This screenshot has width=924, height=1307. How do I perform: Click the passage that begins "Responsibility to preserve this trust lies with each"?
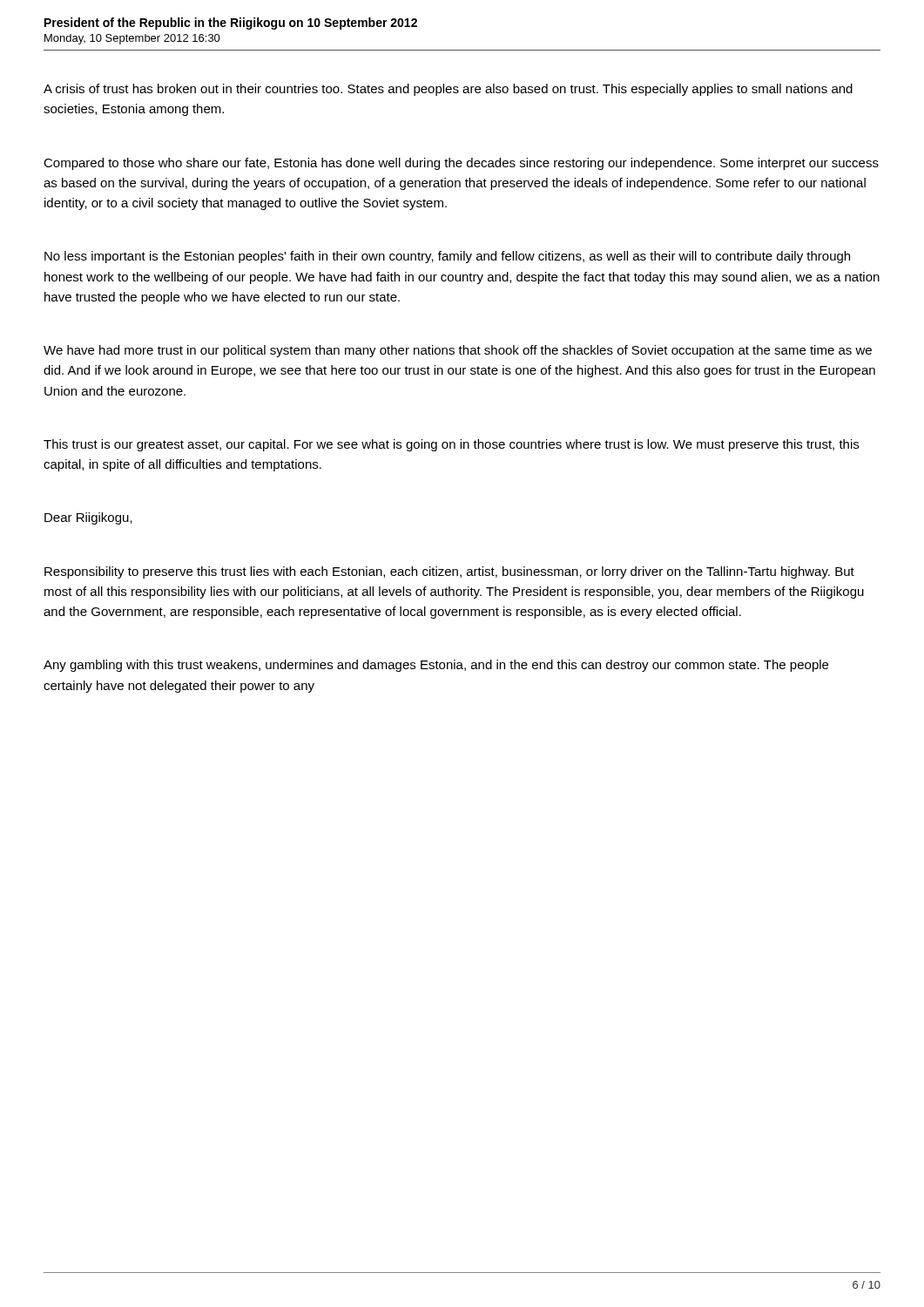[454, 591]
